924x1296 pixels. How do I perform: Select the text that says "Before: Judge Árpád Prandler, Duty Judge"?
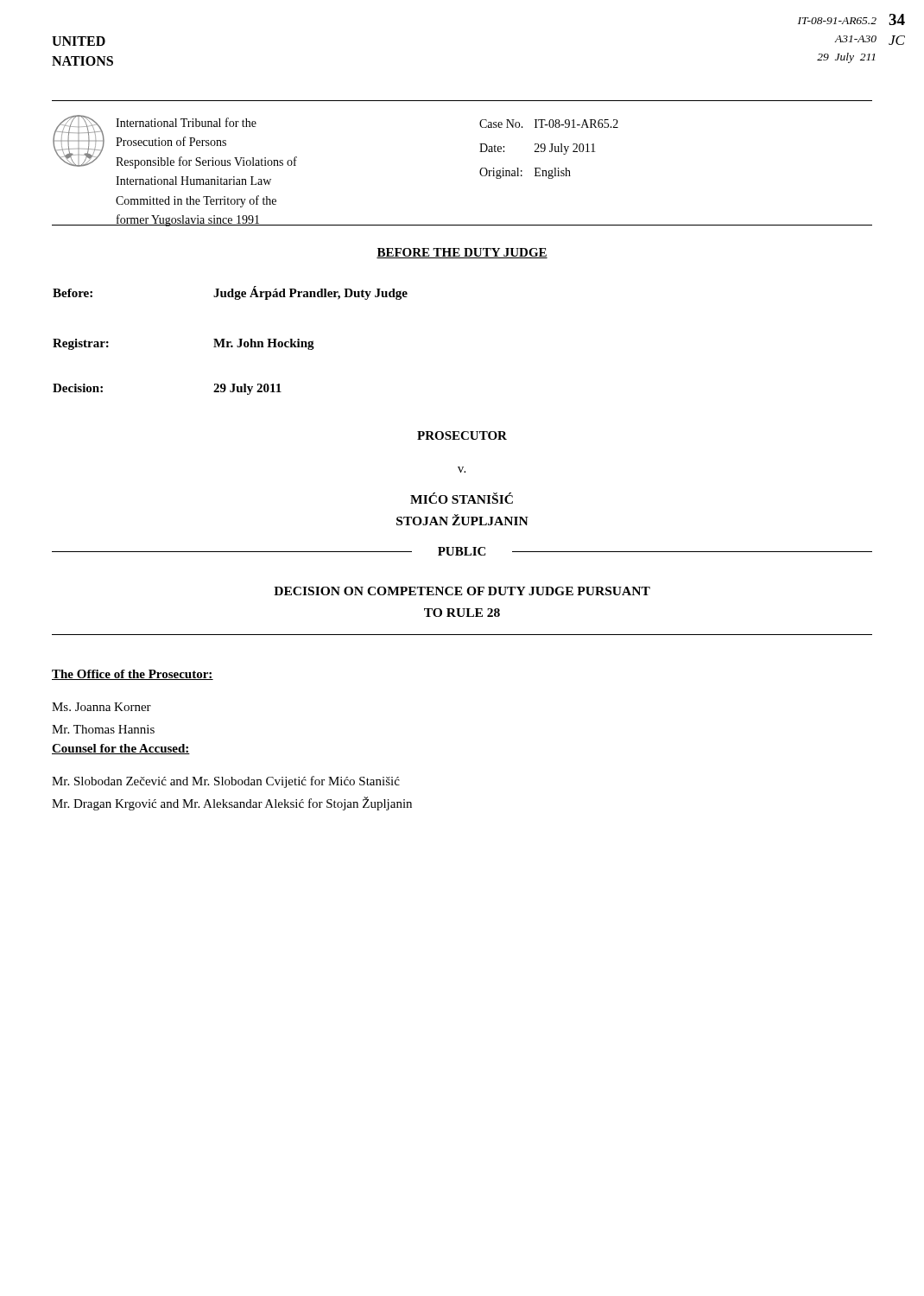230,293
